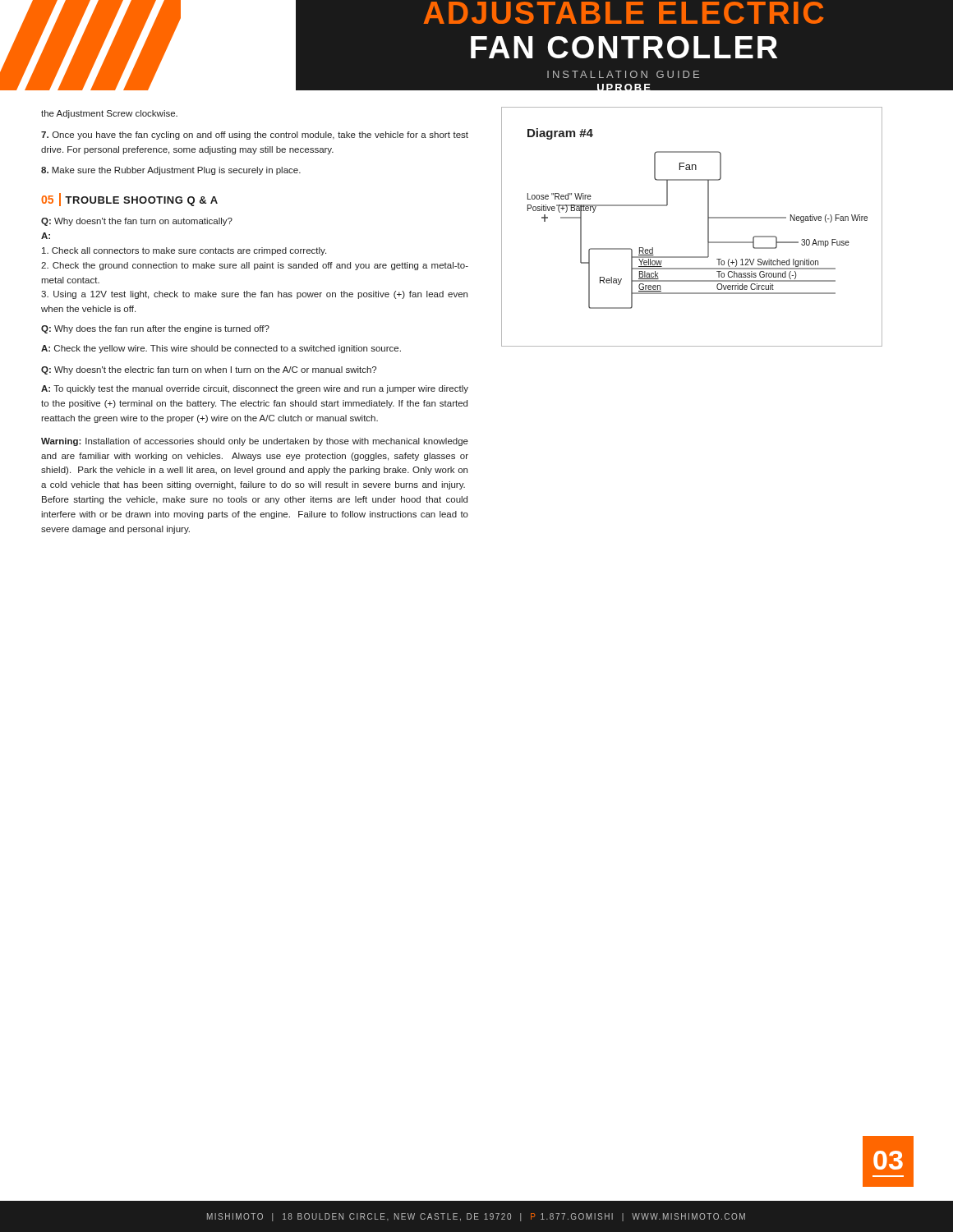Find the text starting "Q: Why does the fan run after"
Image resolution: width=953 pixels, height=1232 pixels.
[x=155, y=328]
